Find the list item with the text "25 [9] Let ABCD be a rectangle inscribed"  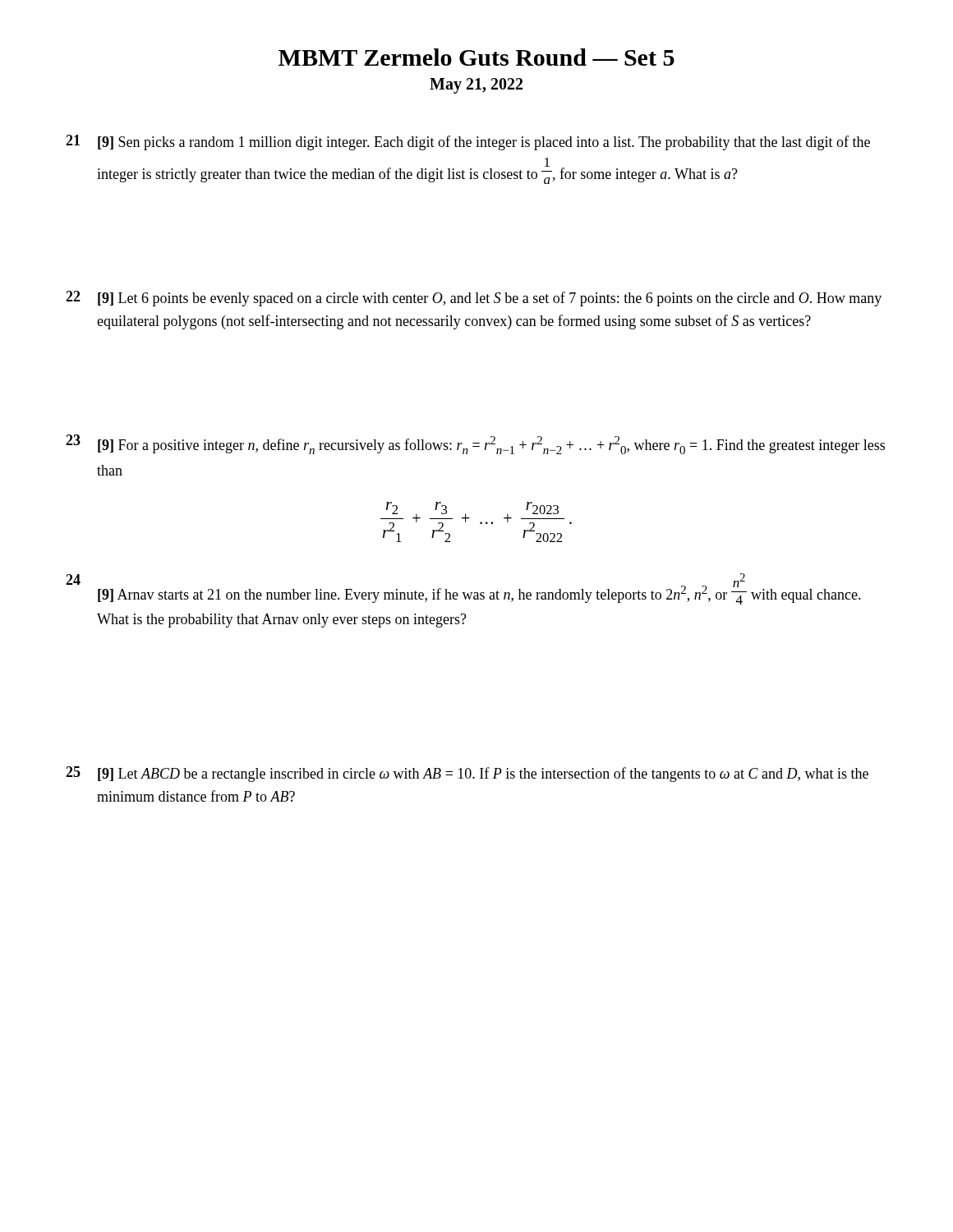pyautogui.click(x=476, y=786)
